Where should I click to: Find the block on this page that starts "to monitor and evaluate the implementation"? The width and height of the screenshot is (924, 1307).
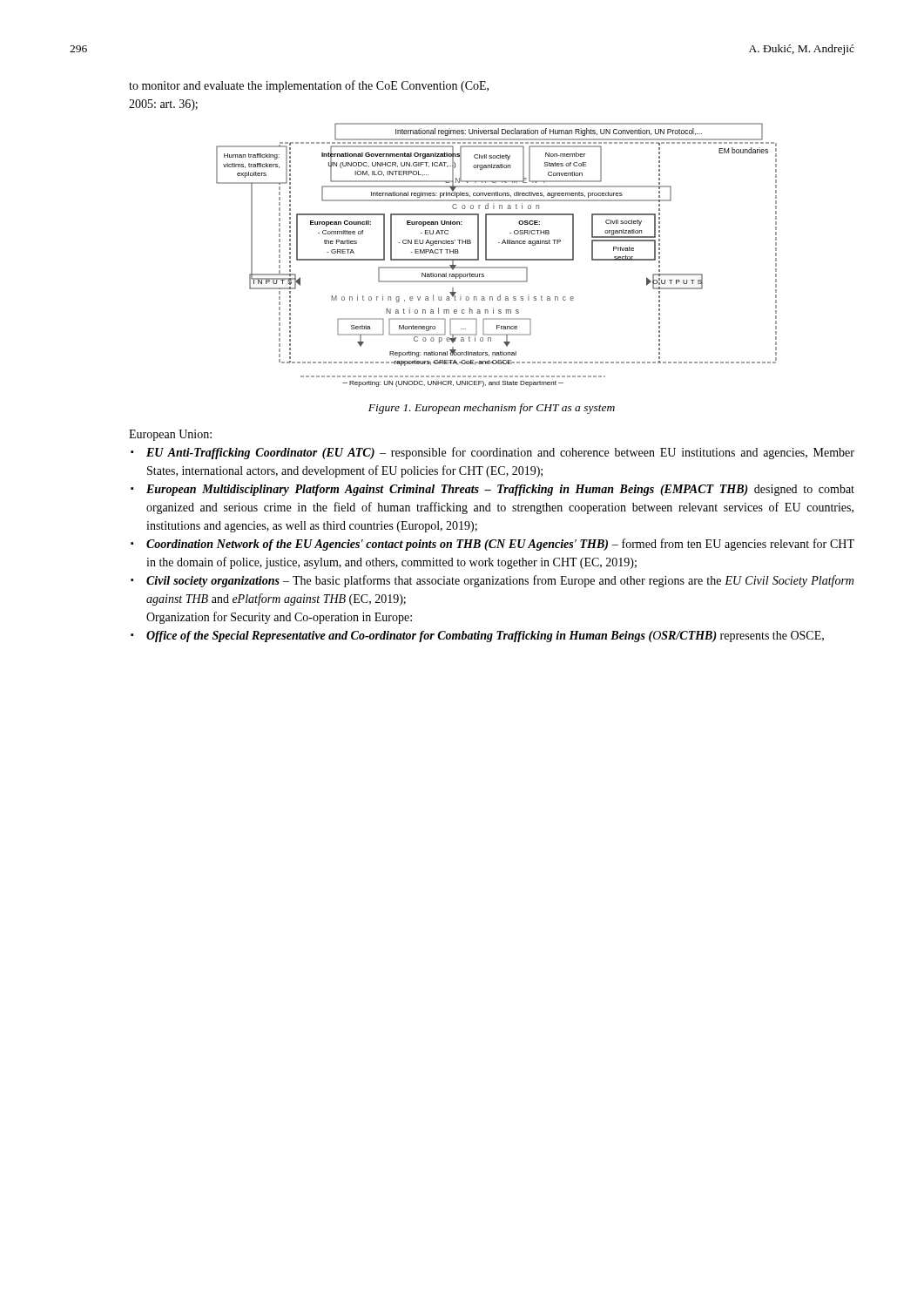tap(309, 95)
